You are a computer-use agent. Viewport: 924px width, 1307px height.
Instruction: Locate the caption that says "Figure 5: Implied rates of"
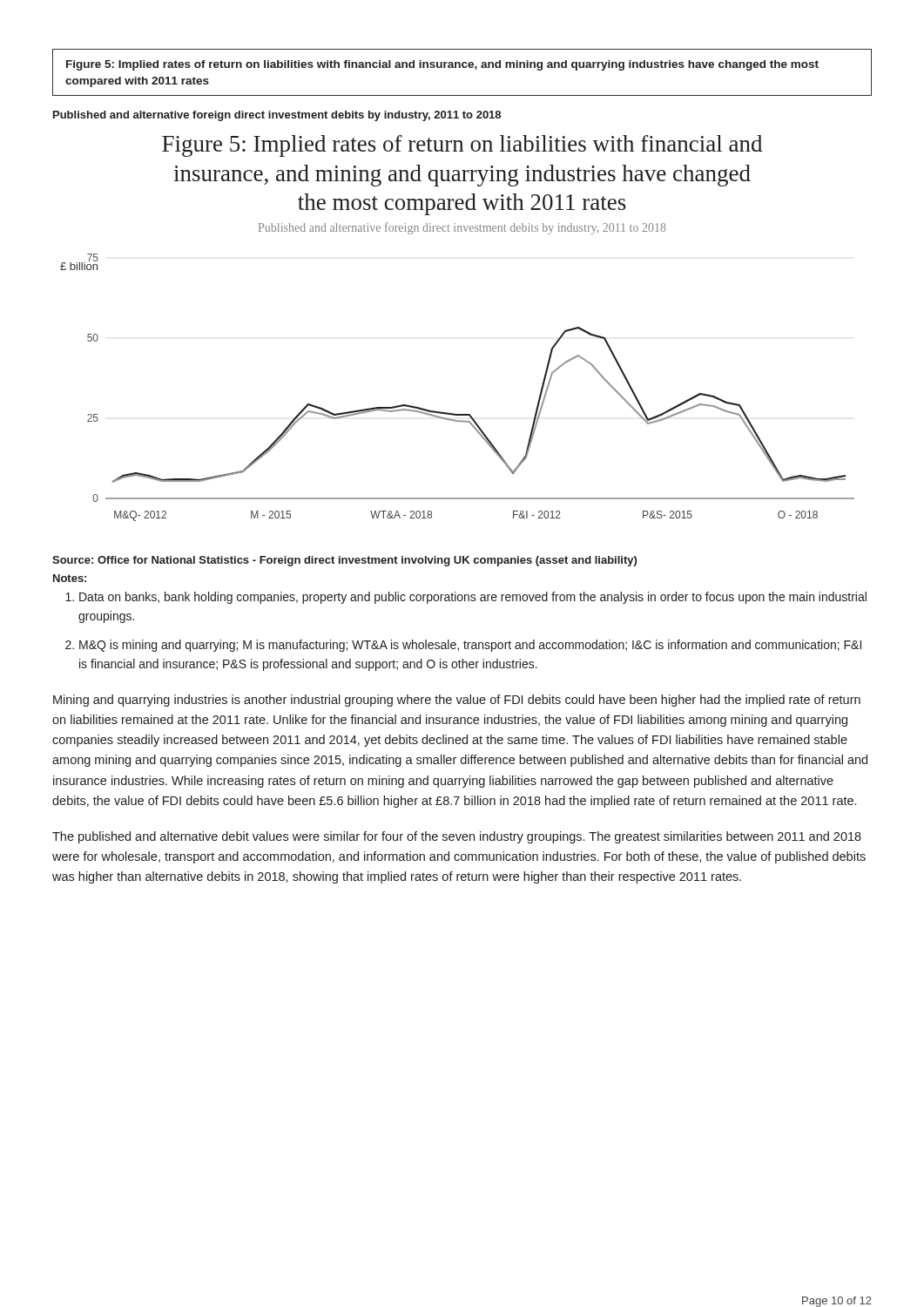click(462, 72)
